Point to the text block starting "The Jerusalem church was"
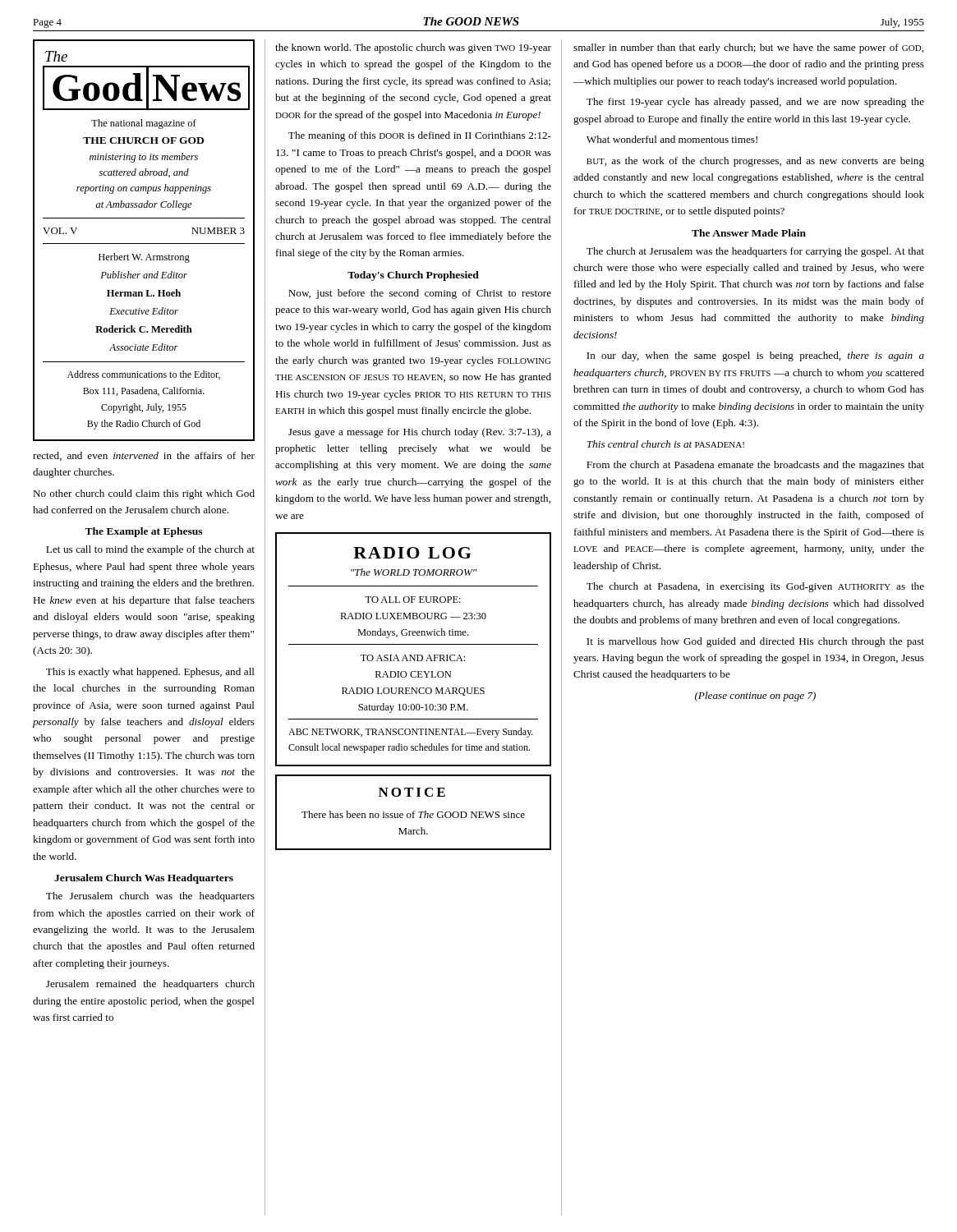Viewport: 957px width, 1232px height. point(144,957)
